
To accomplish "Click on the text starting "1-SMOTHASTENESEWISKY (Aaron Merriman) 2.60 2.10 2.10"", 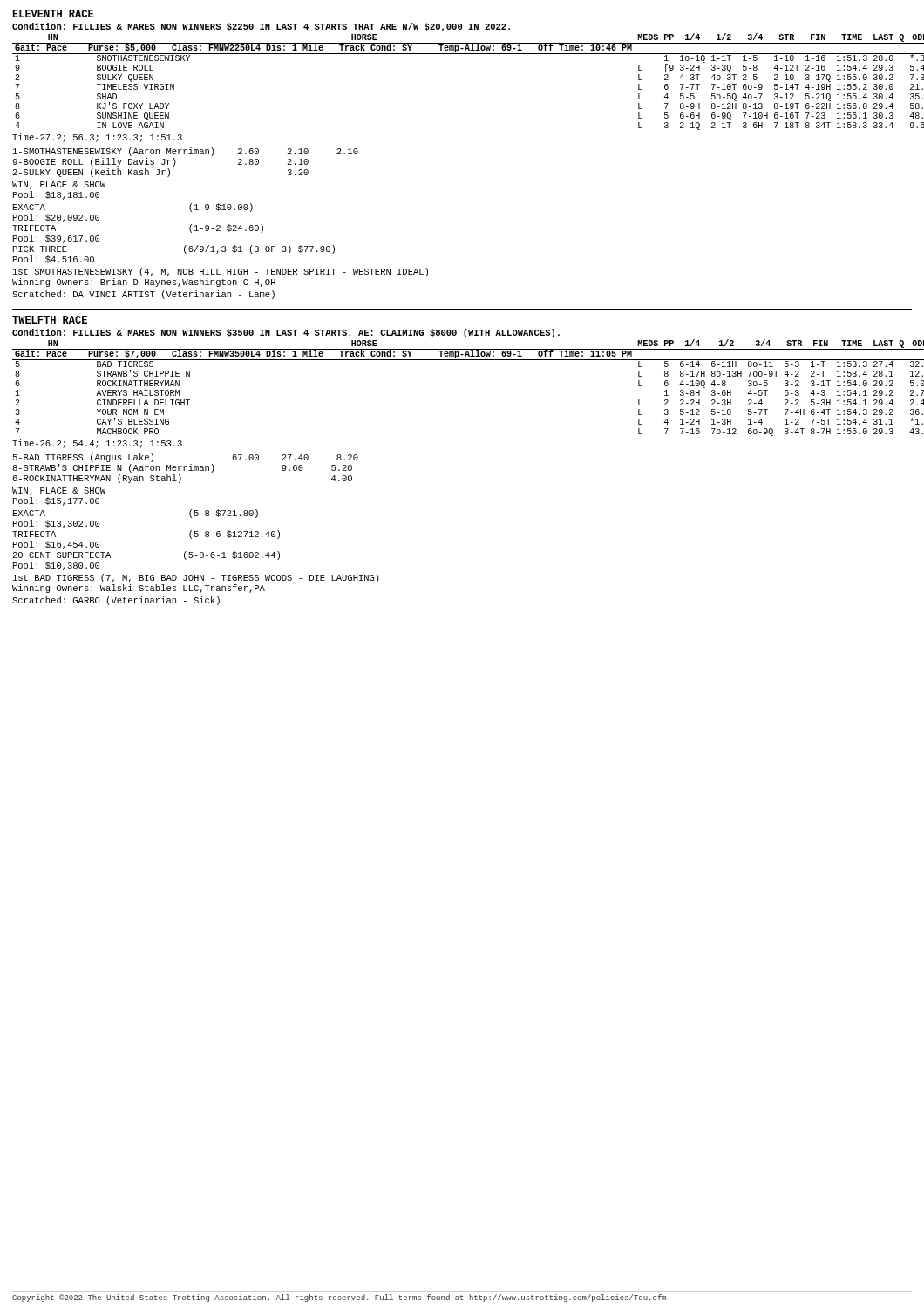I will [x=185, y=162].
